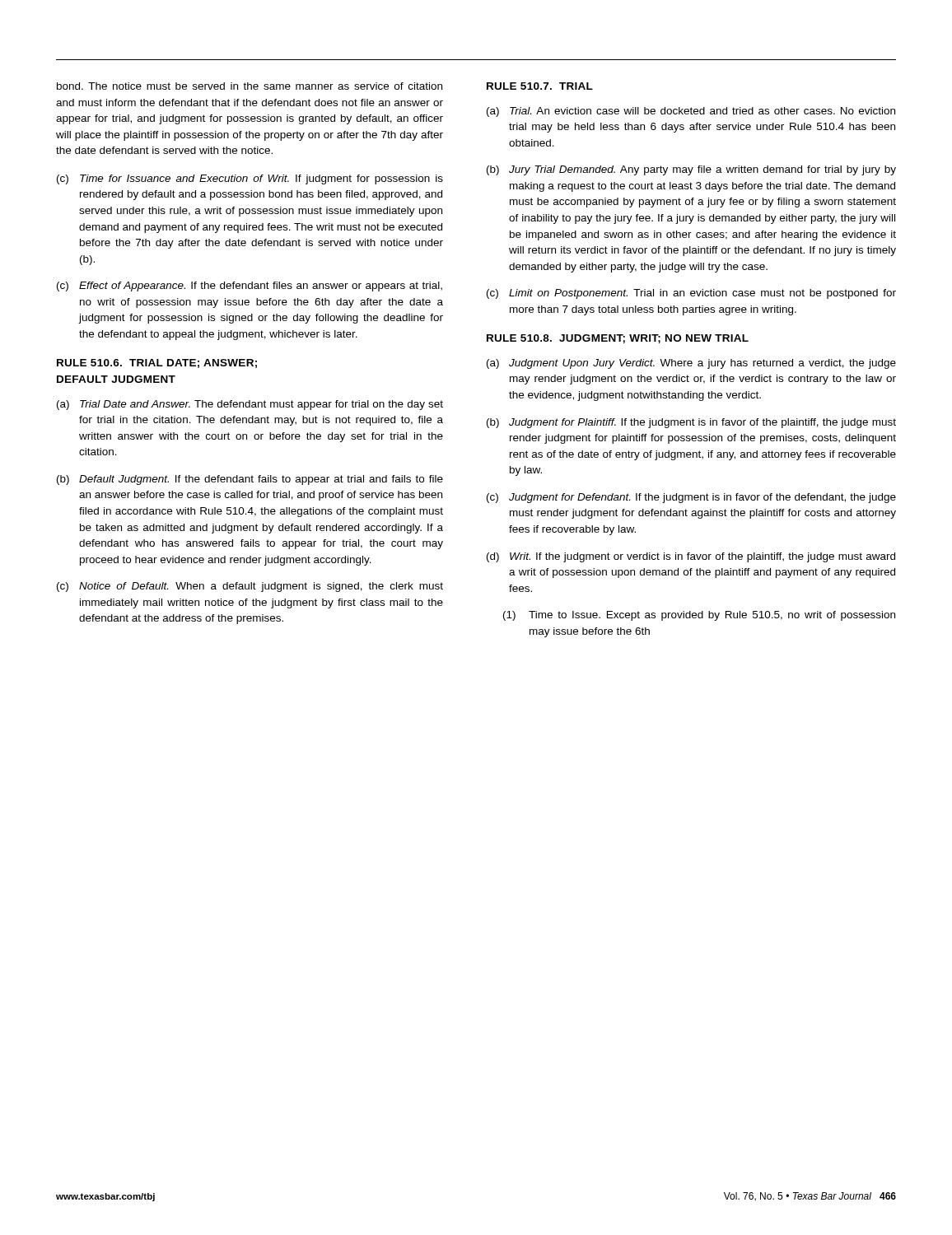Click on the list item with the text "(c) Limit on Postponement. Trial in an"
The width and height of the screenshot is (952, 1235).
691,301
